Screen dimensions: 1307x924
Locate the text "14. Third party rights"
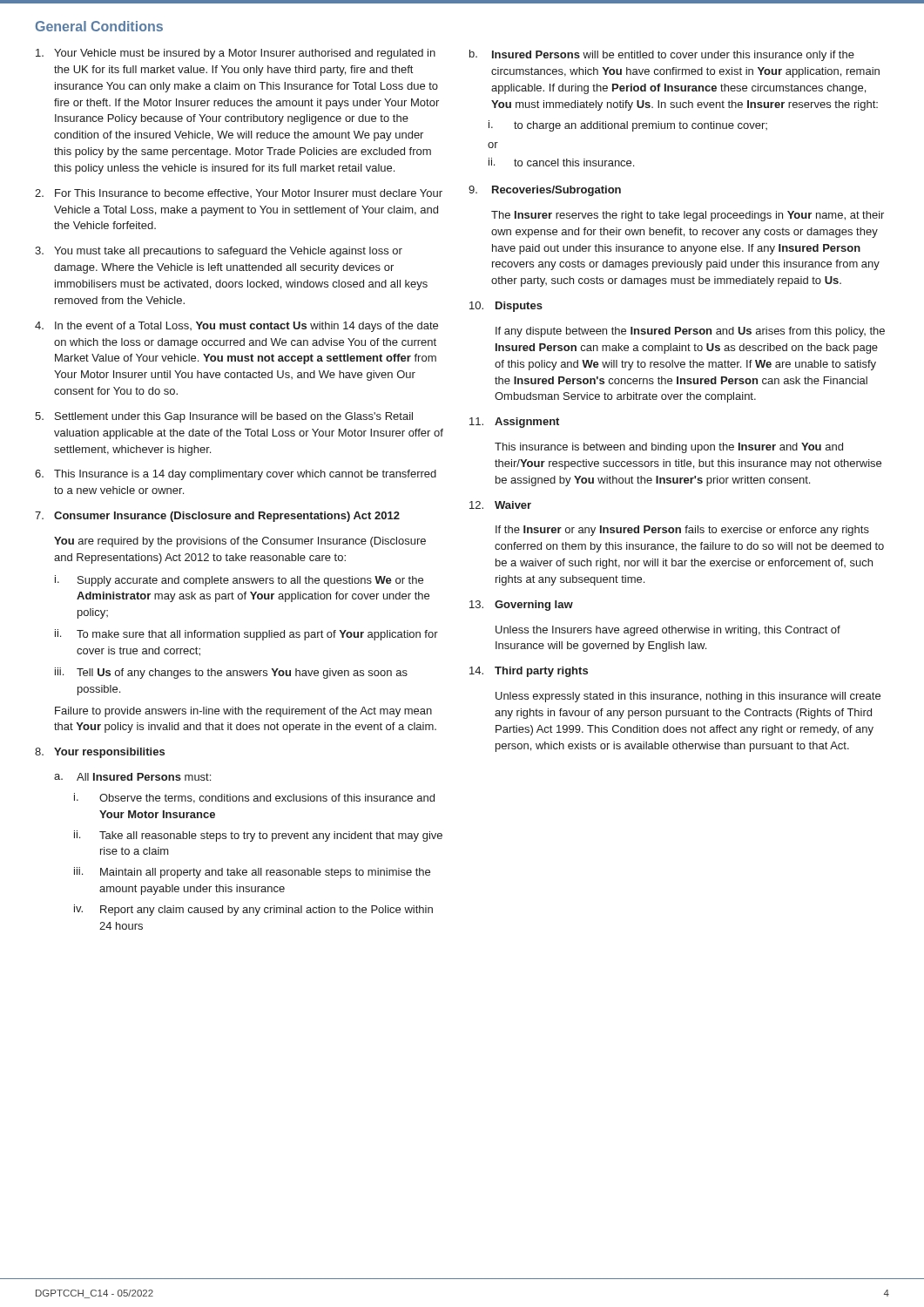[529, 672]
